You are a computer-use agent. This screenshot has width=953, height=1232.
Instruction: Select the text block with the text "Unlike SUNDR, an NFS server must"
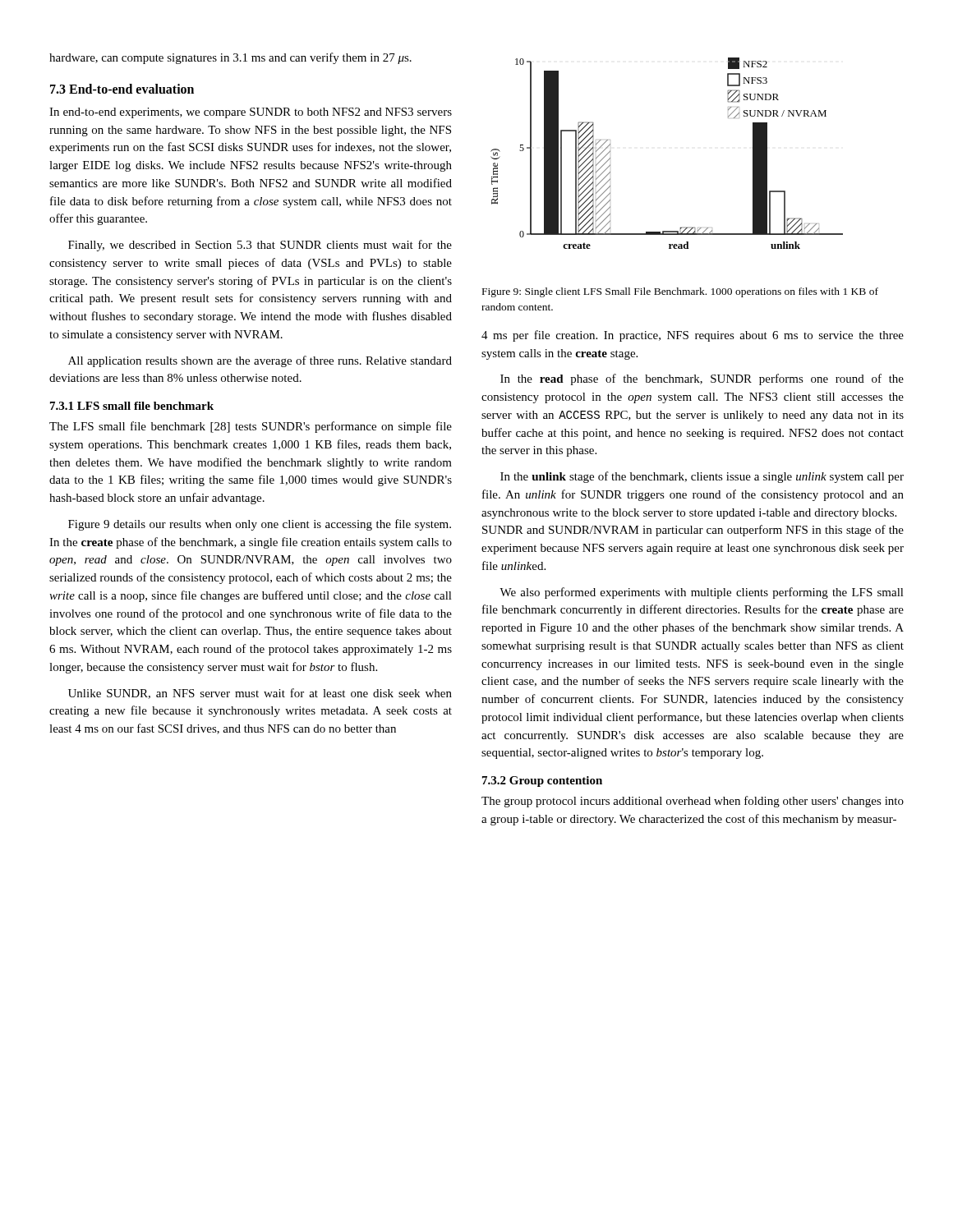(x=251, y=711)
